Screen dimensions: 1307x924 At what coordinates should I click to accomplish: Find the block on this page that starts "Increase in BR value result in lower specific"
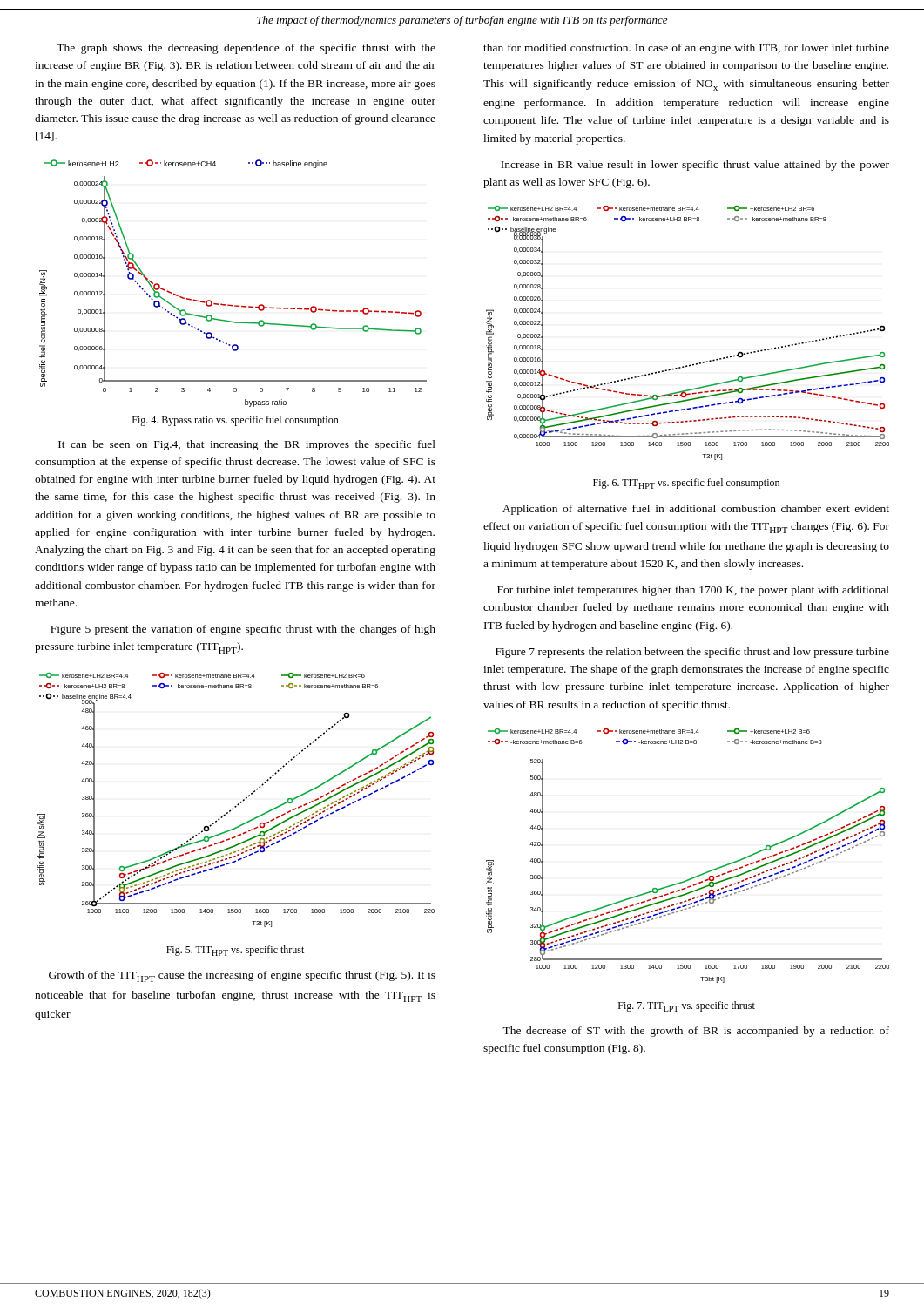pyautogui.click(x=686, y=173)
